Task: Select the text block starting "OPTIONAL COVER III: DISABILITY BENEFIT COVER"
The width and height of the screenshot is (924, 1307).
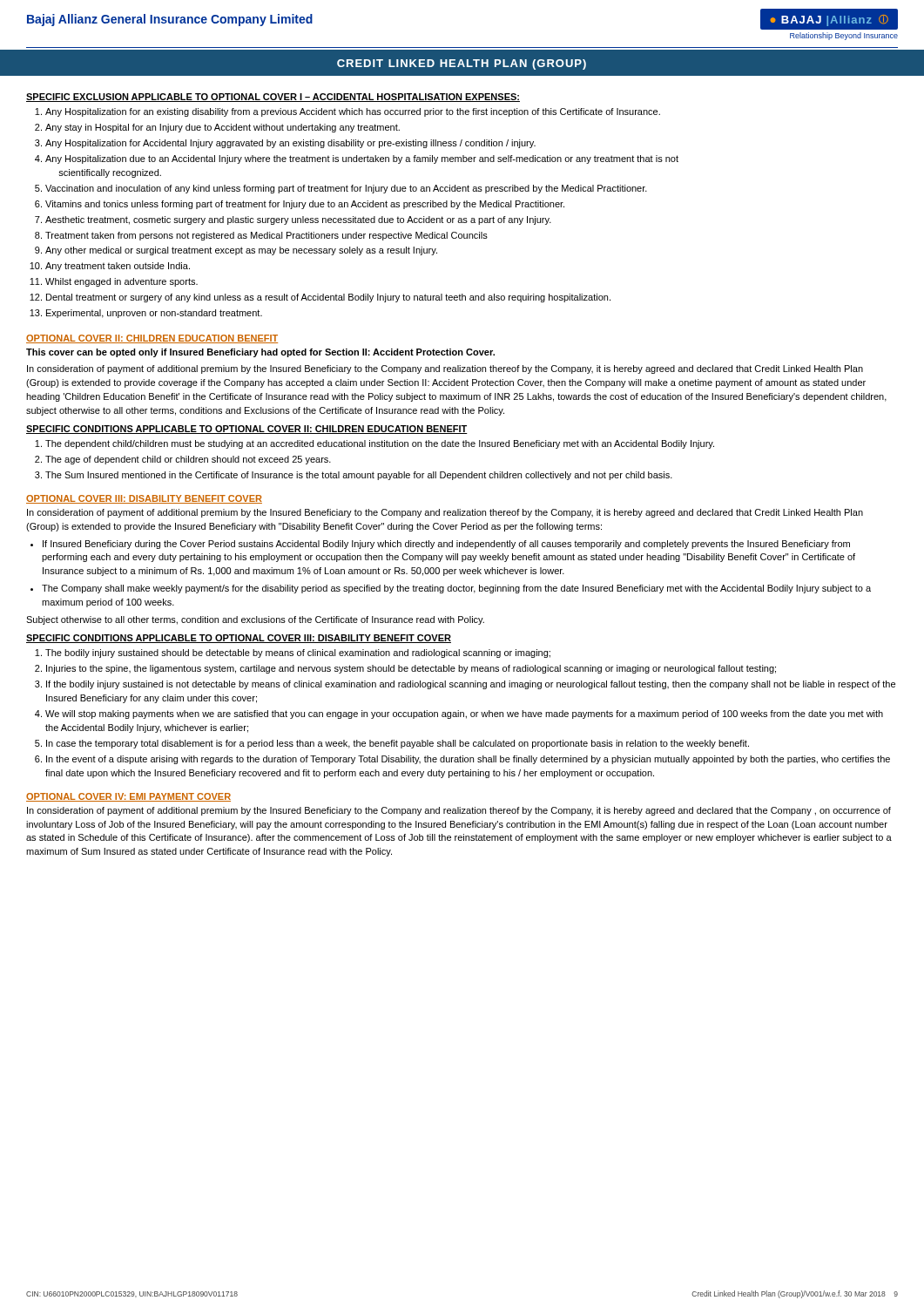Action: point(144,498)
